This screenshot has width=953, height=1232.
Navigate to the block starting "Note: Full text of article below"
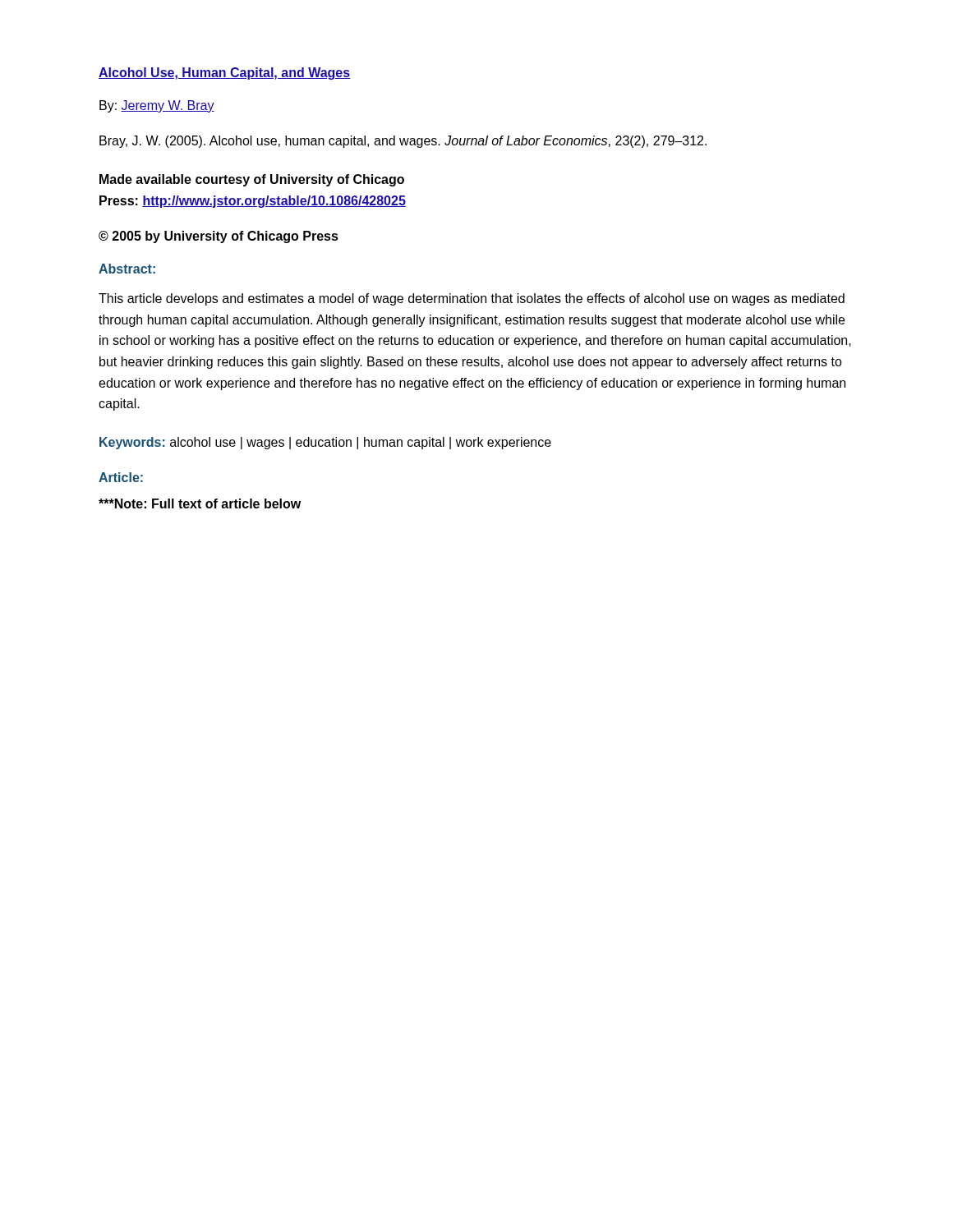tap(200, 504)
